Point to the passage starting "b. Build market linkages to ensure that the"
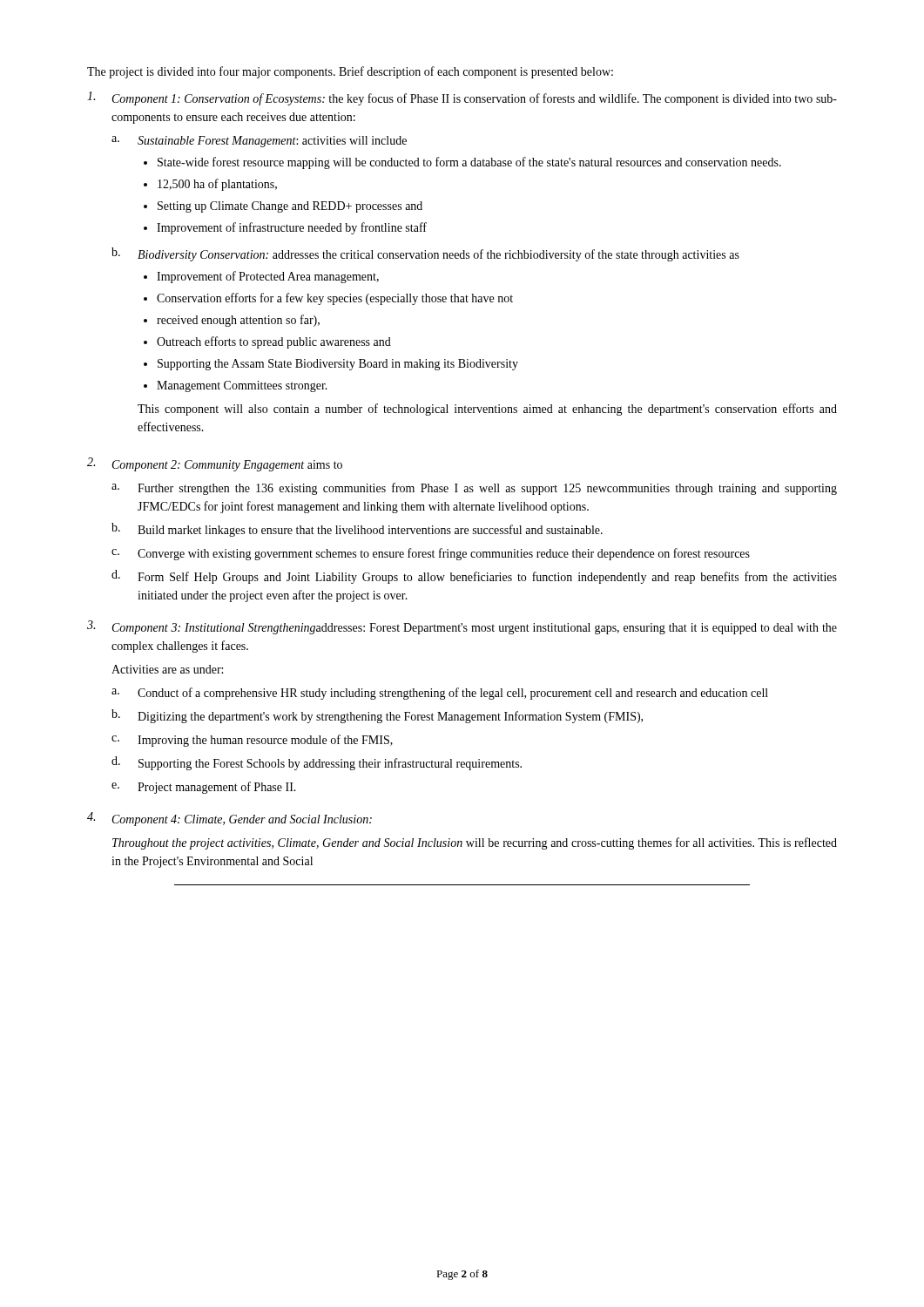The image size is (924, 1307). click(x=474, y=530)
